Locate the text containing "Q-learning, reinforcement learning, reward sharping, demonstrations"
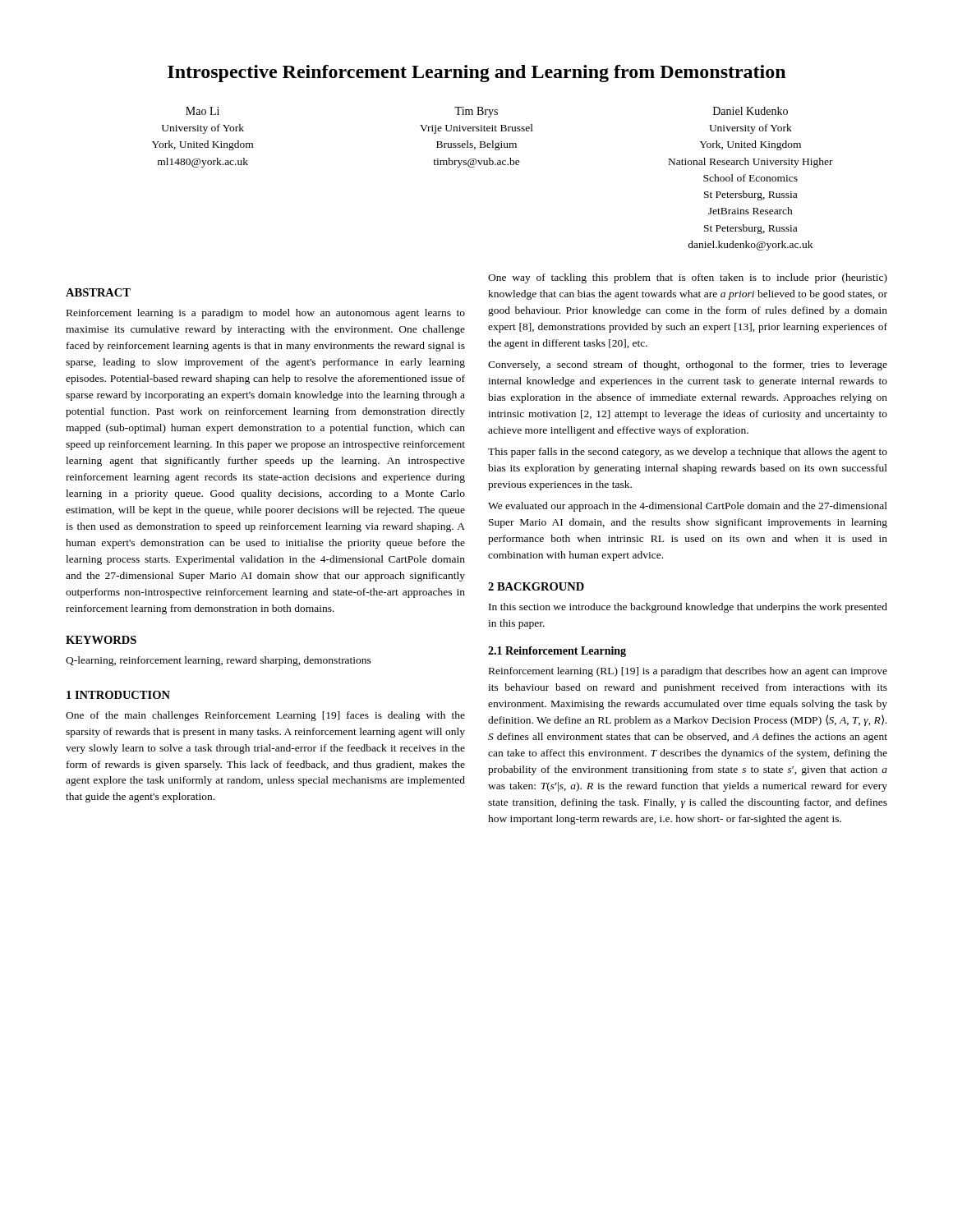The image size is (953, 1232). pos(265,660)
